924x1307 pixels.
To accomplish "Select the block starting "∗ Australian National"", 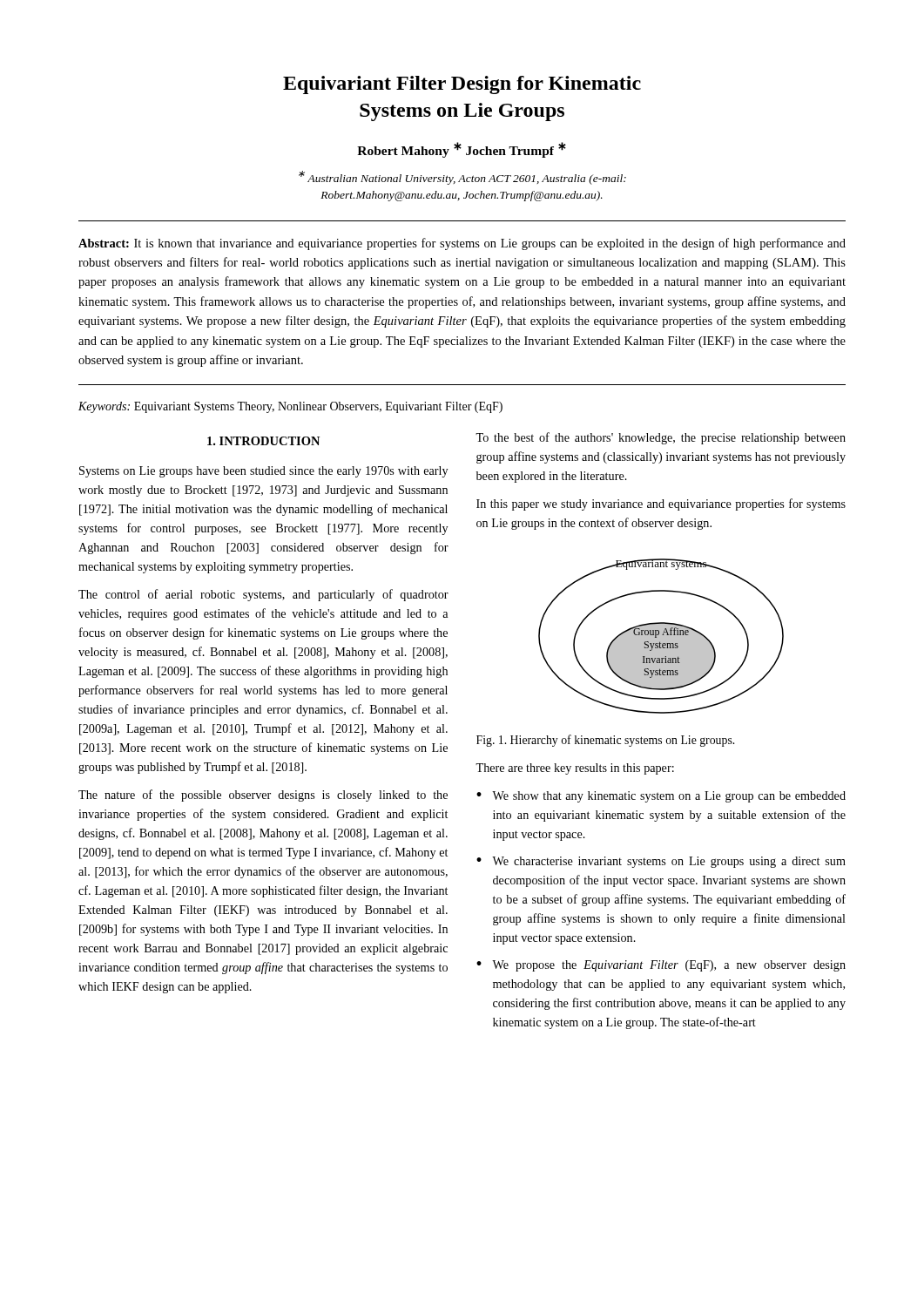I will tap(462, 185).
